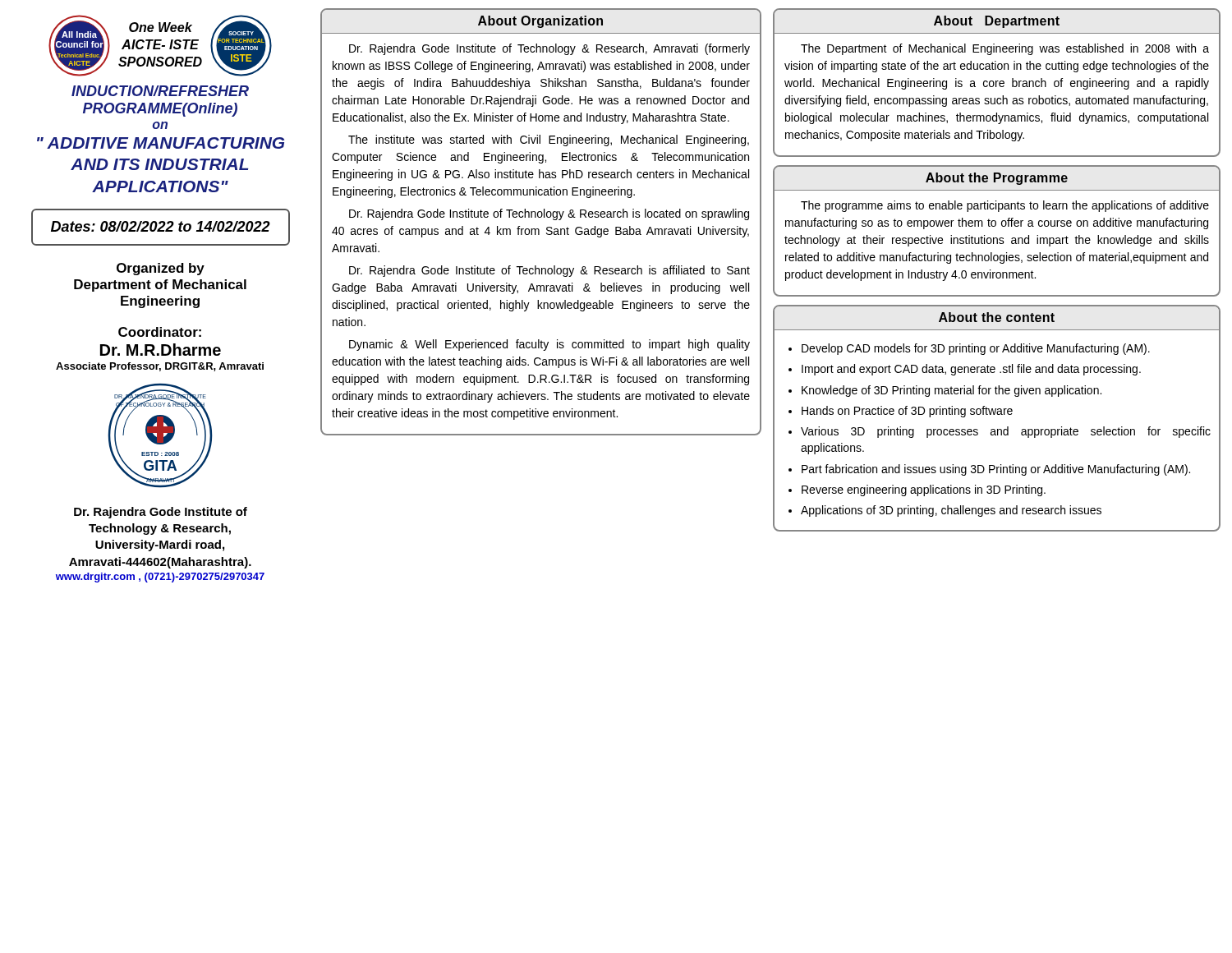
Task: Locate the block of text that opens with "Knowledge of 3D Printing"
Action: pos(952,390)
